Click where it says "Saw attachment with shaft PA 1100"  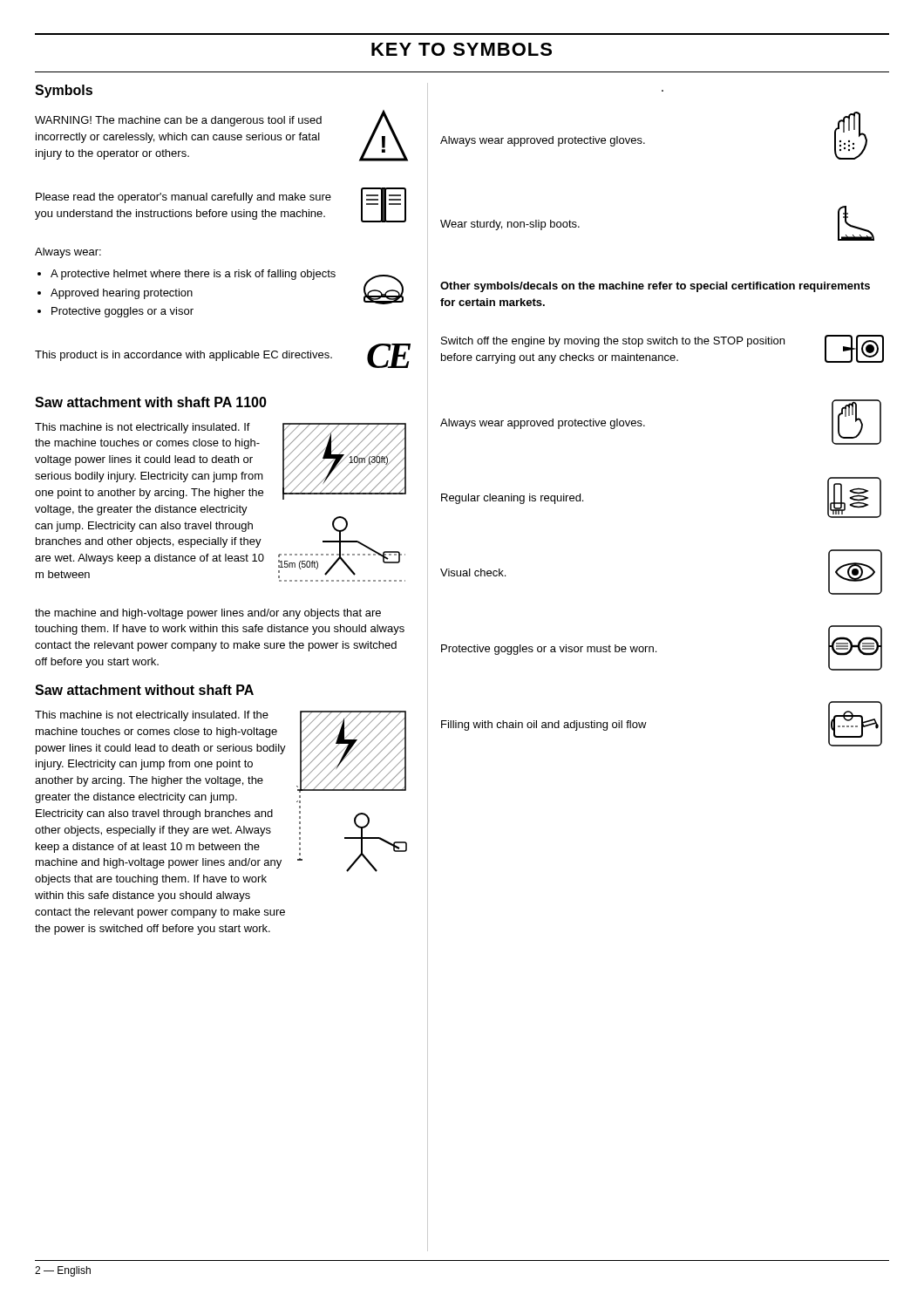pyautogui.click(x=222, y=402)
